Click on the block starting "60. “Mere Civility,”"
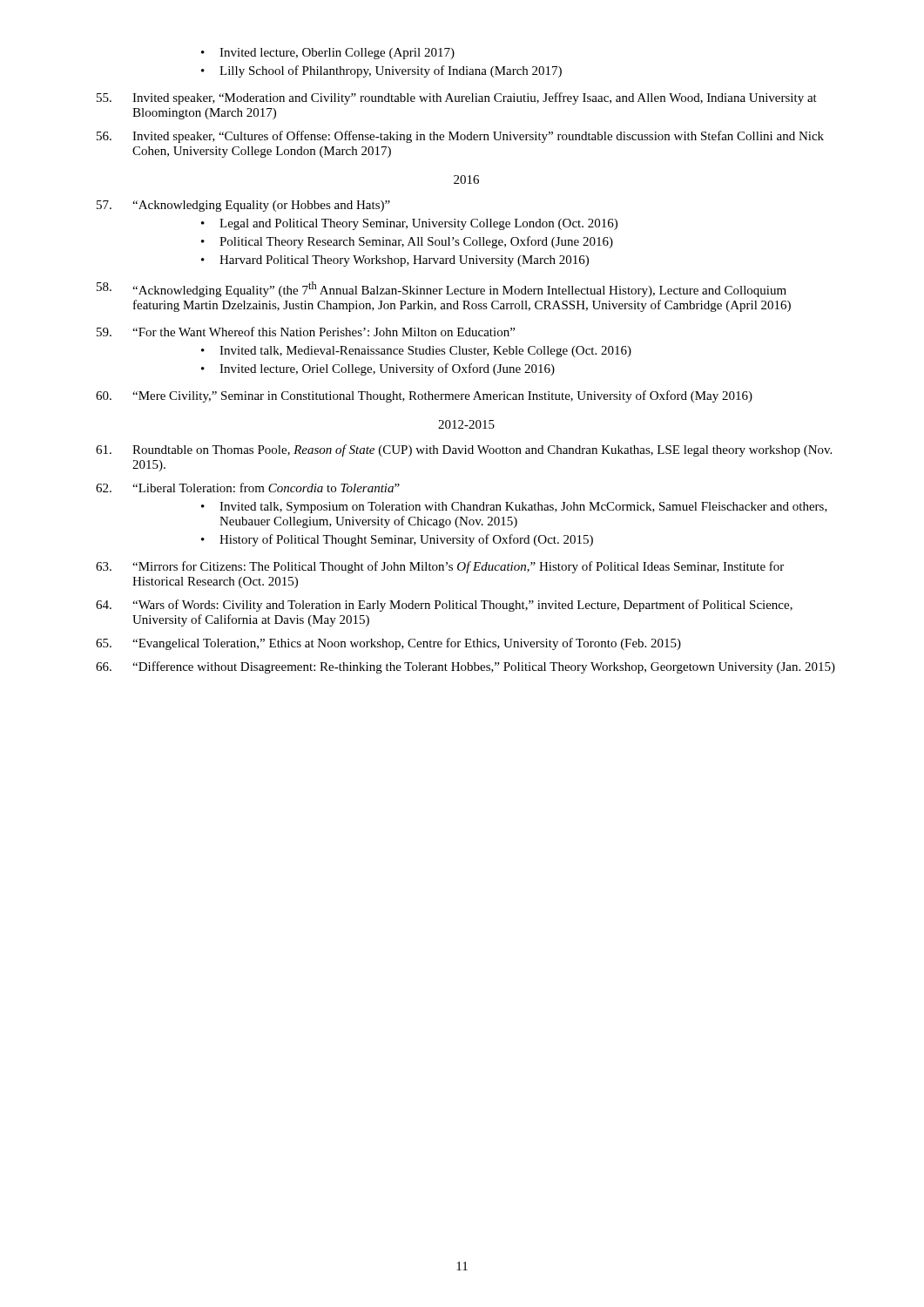Image resolution: width=924 pixels, height=1307 pixels. [466, 396]
